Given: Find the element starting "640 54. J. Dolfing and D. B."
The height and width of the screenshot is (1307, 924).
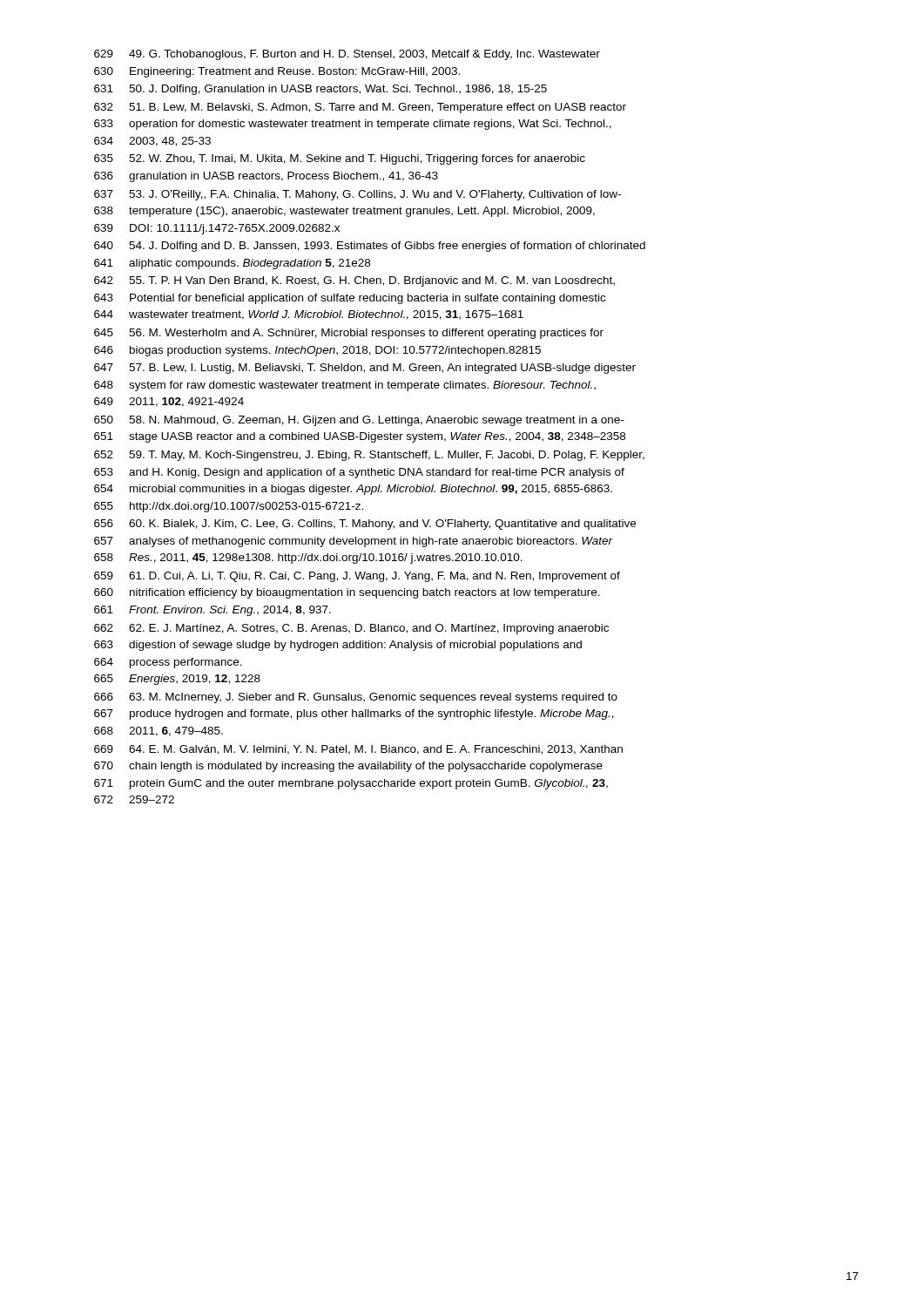Looking at the screenshot, I should coord(462,254).
